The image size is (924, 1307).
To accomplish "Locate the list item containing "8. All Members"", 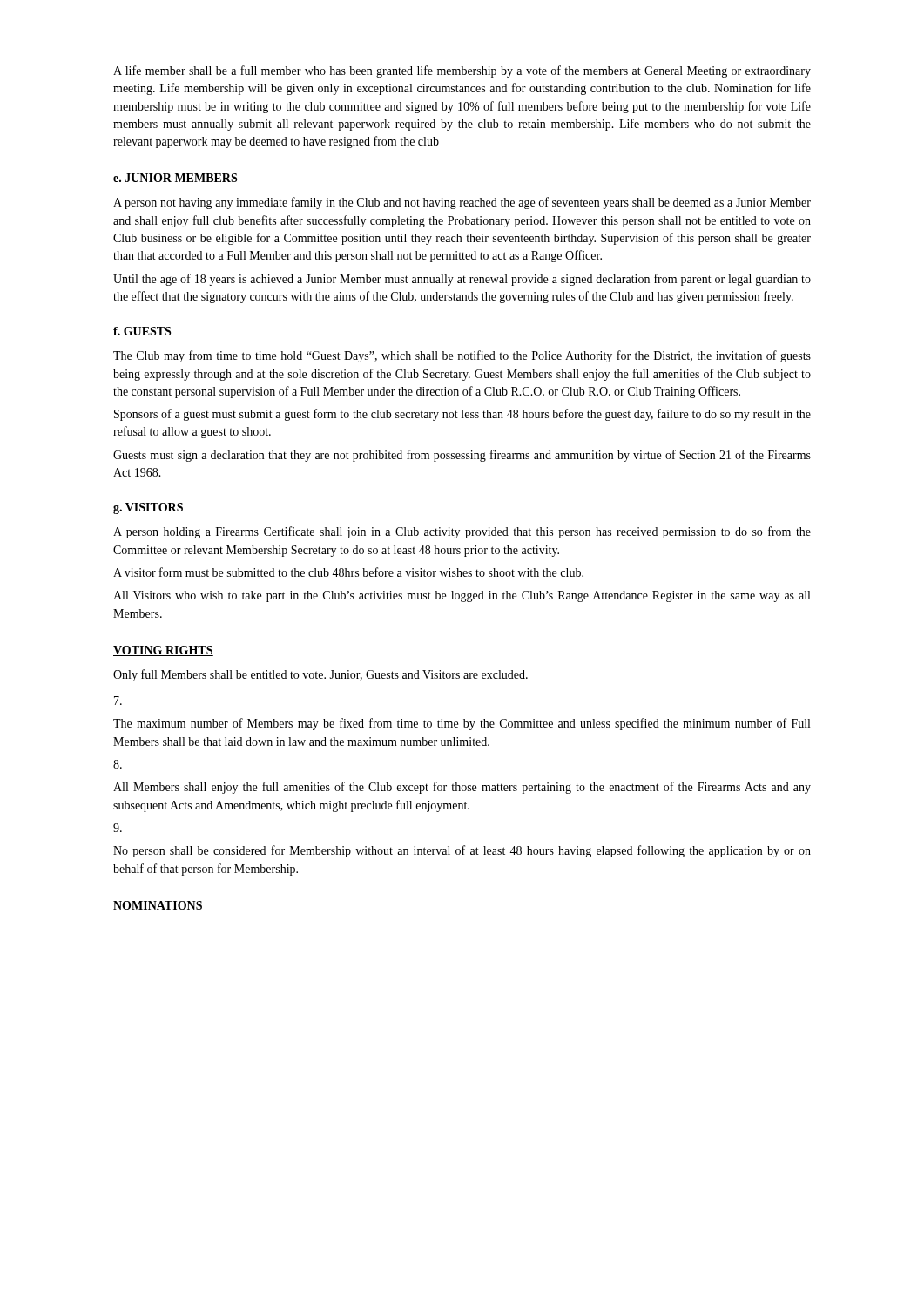I will [x=462, y=786].
